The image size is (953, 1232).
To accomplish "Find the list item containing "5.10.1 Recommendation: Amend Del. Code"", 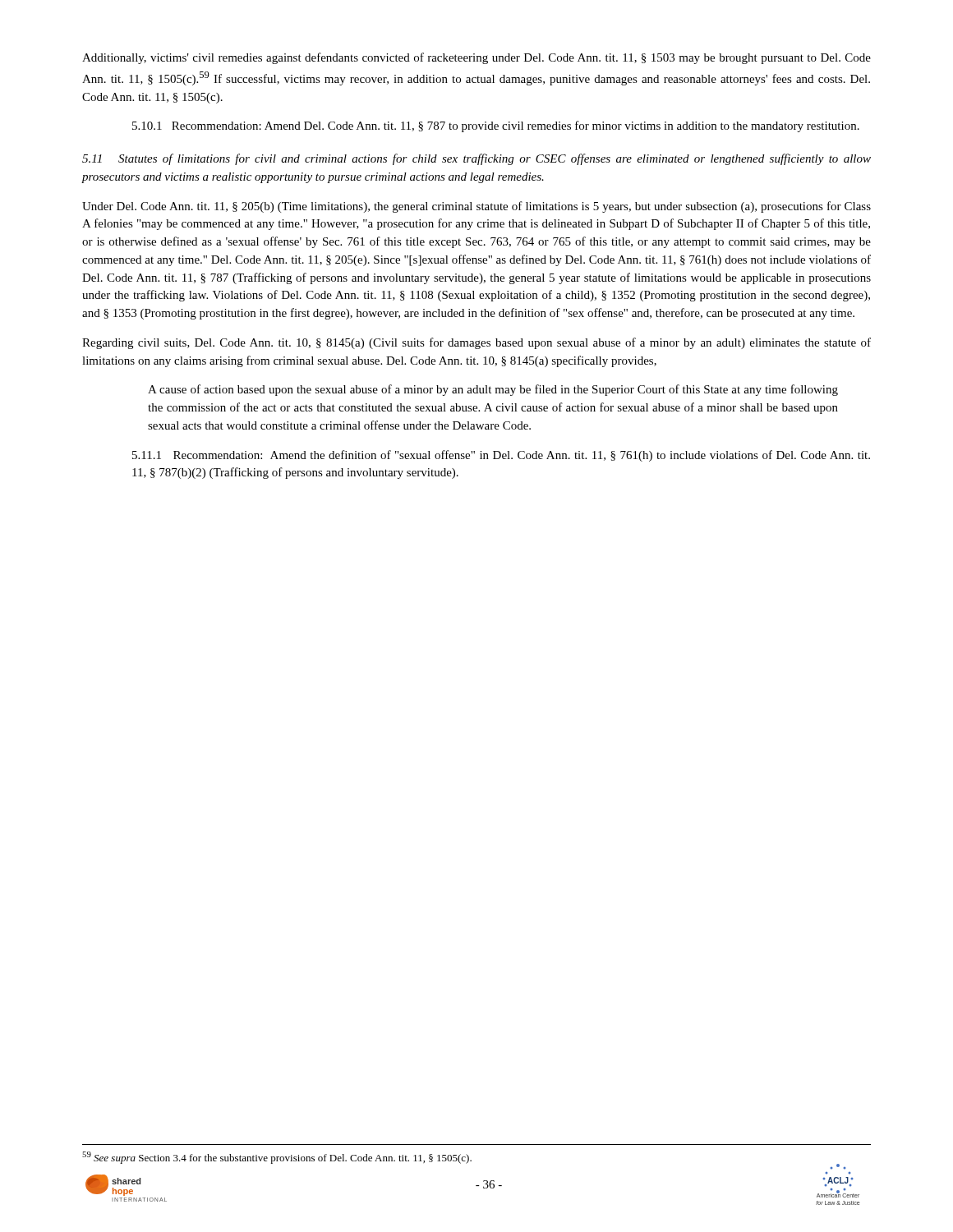I will (x=501, y=127).
